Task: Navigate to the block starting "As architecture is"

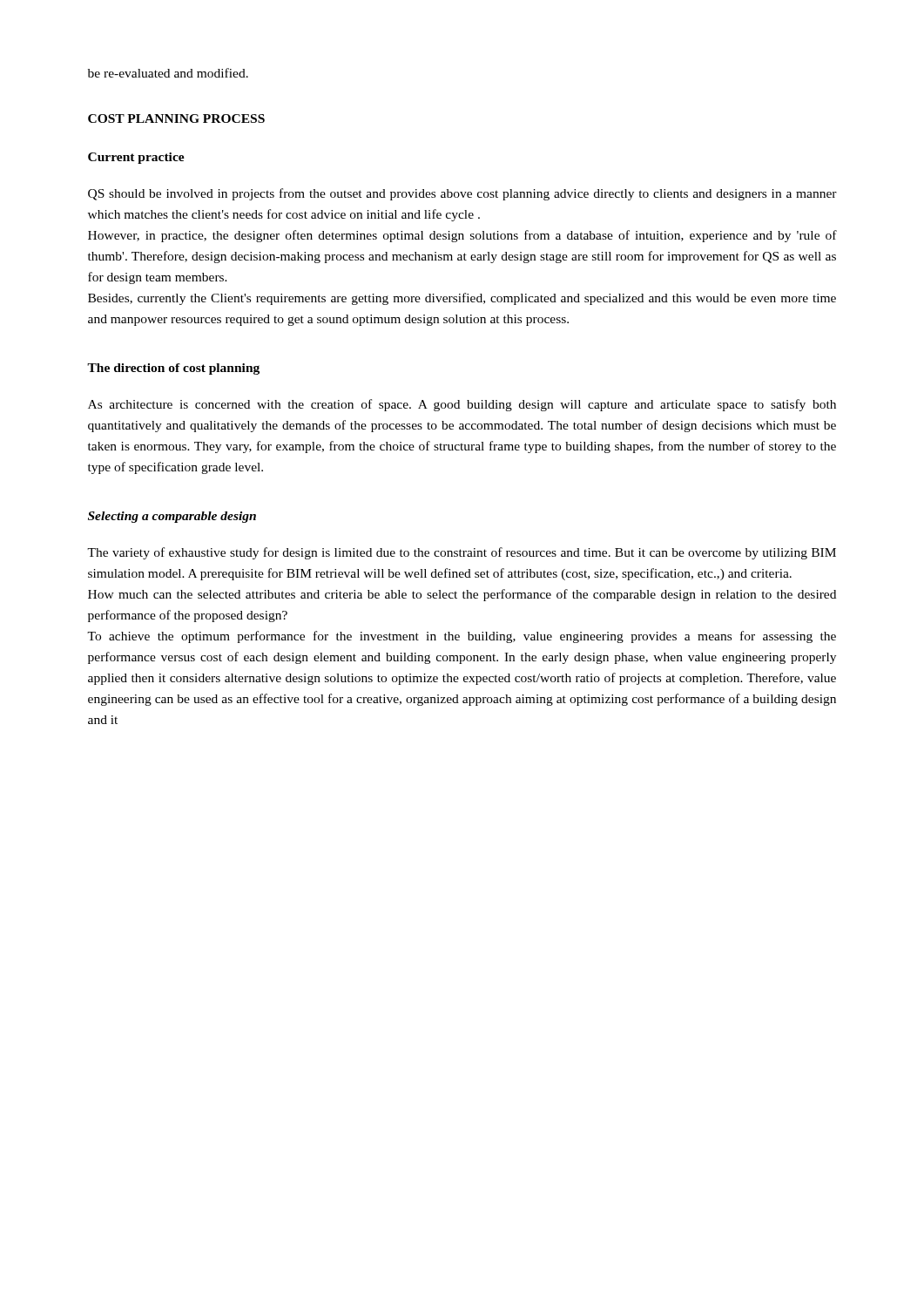Action: pos(462,436)
